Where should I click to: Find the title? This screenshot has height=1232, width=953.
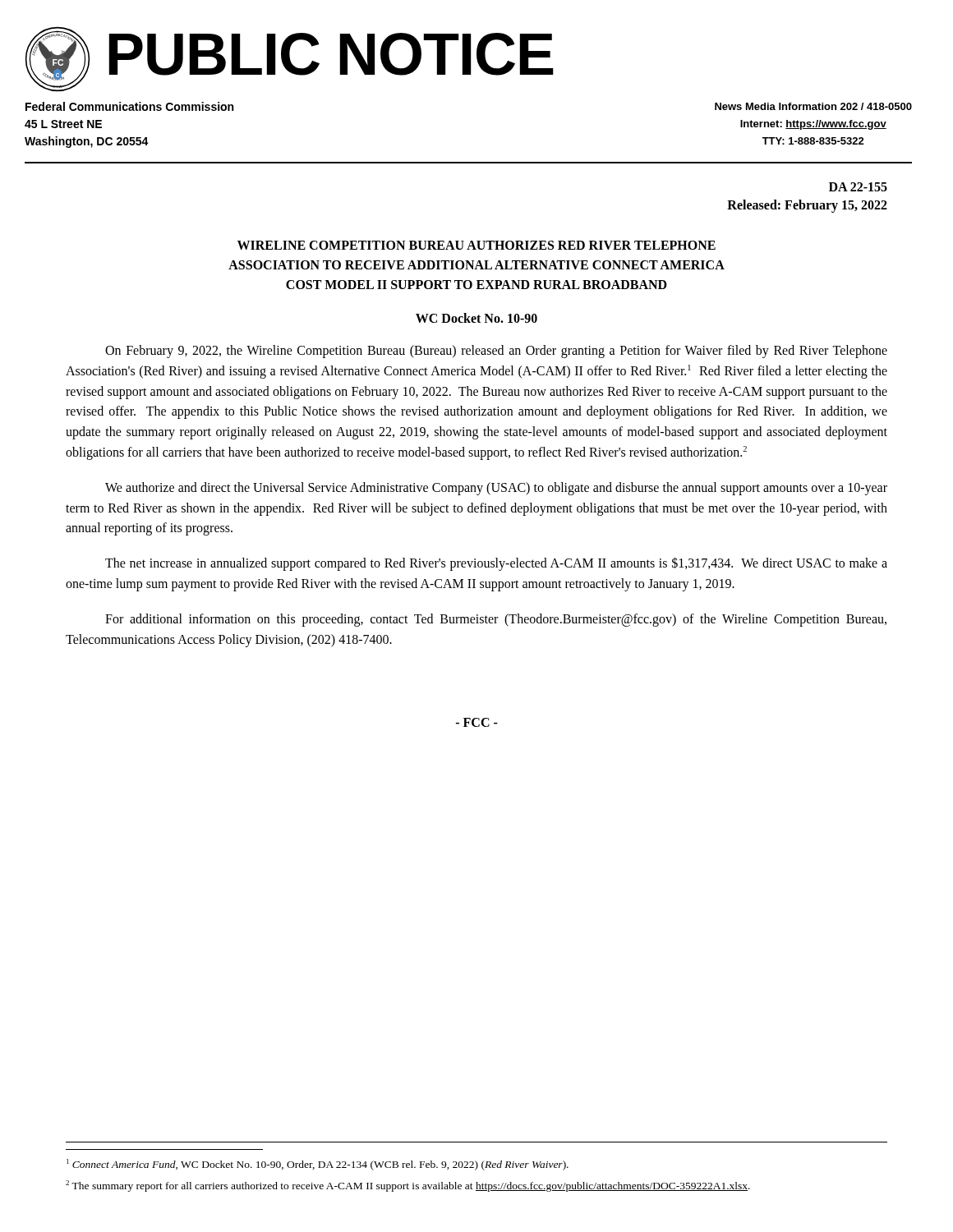click(x=476, y=265)
